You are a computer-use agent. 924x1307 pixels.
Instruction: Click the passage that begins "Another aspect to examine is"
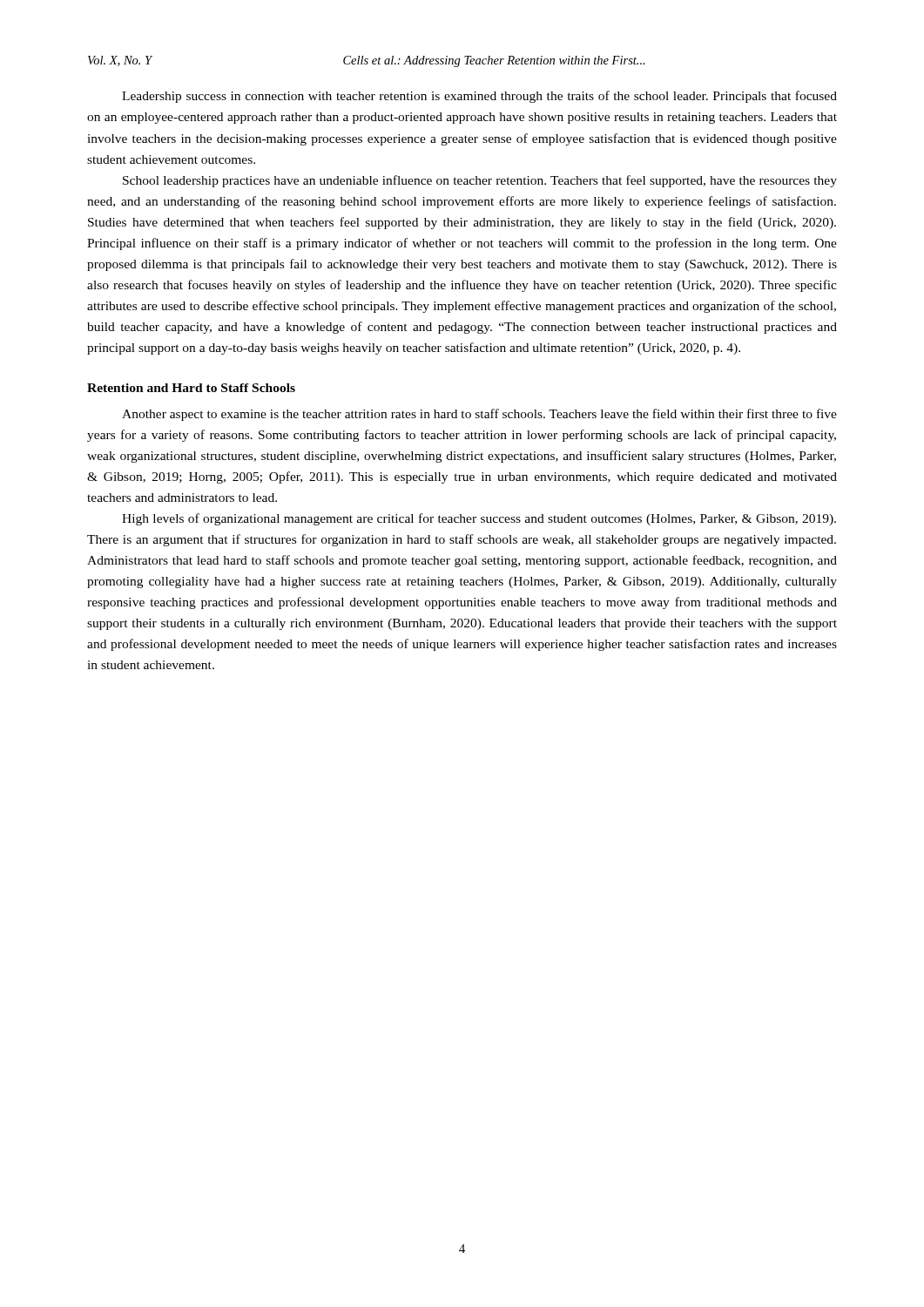coord(462,455)
